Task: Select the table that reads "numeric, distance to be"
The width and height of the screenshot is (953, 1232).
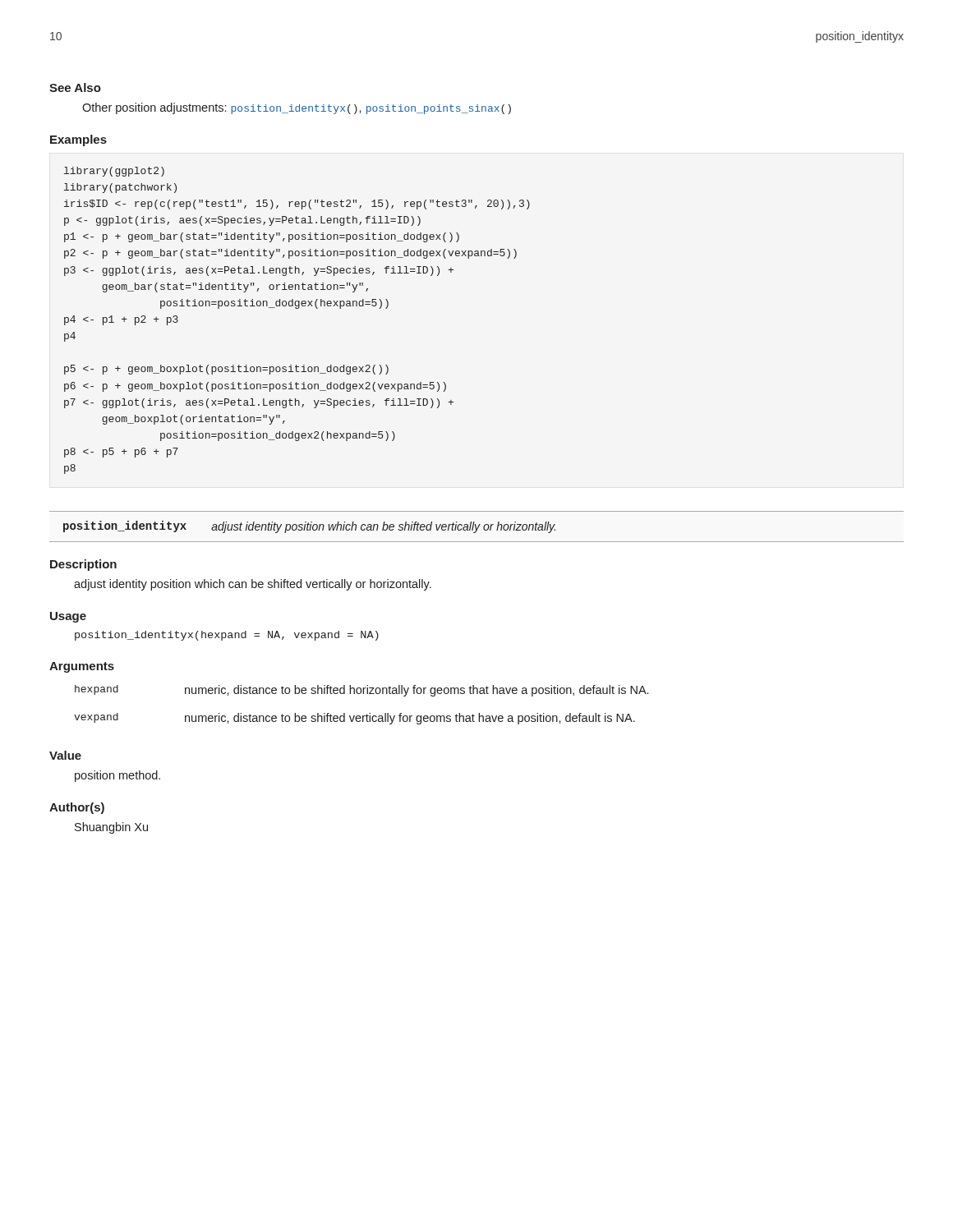Action: coord(476,706)
